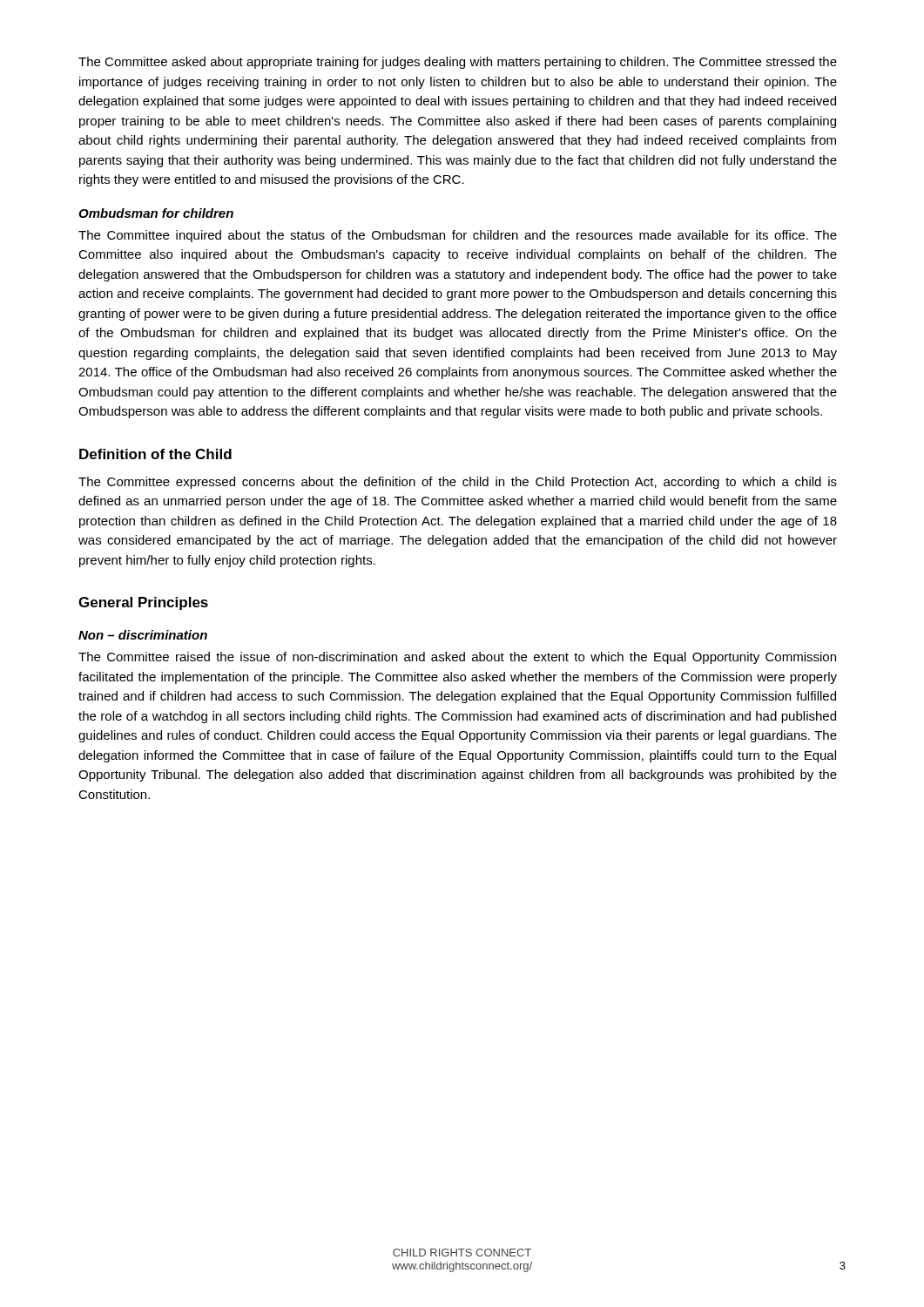Point to the block beginning "The Committee inquired about"
This screenshot has width=924, height=1307.
(x=458, y=323)
